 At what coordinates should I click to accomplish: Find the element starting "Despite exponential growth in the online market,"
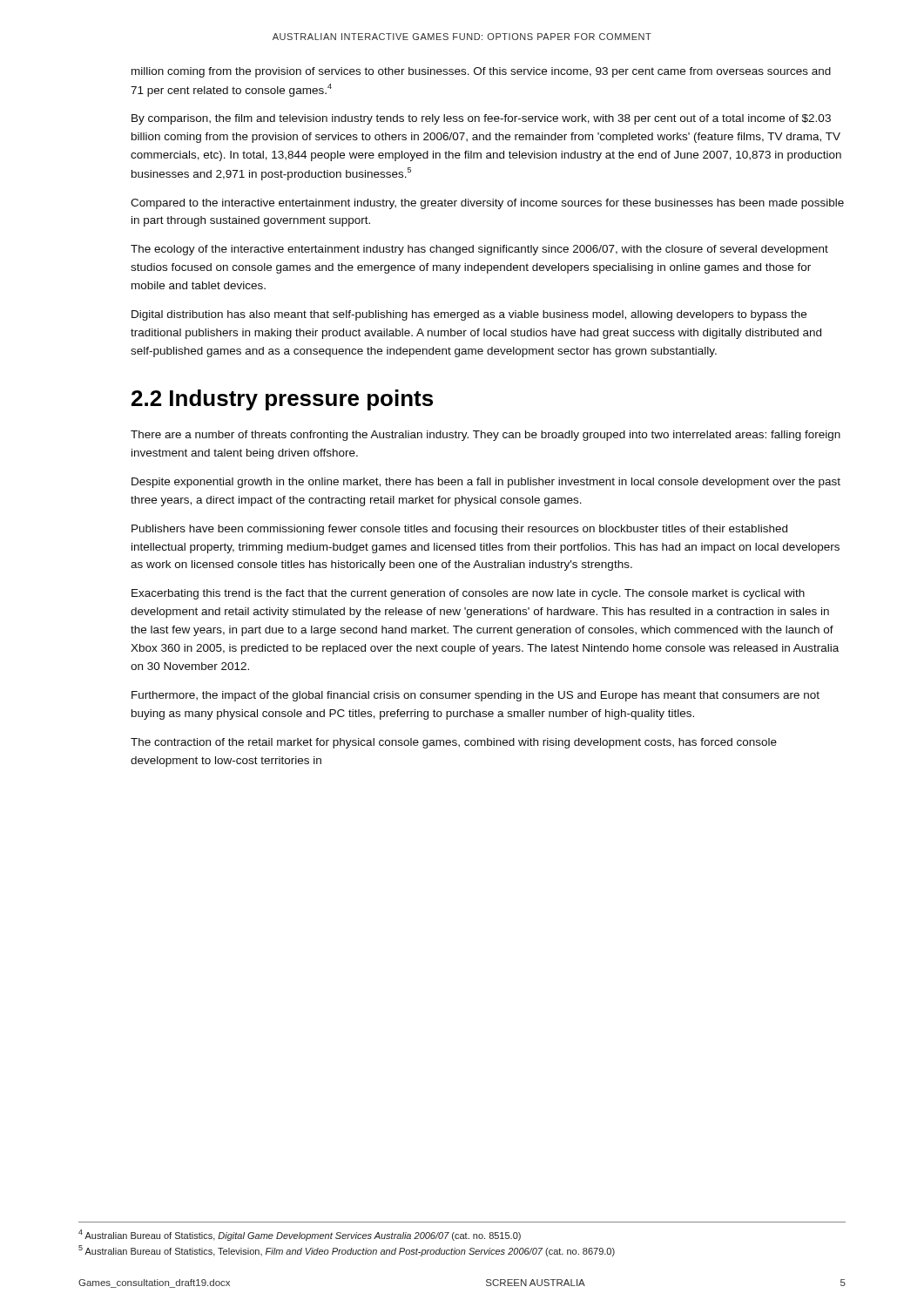(x=486, y=490)
